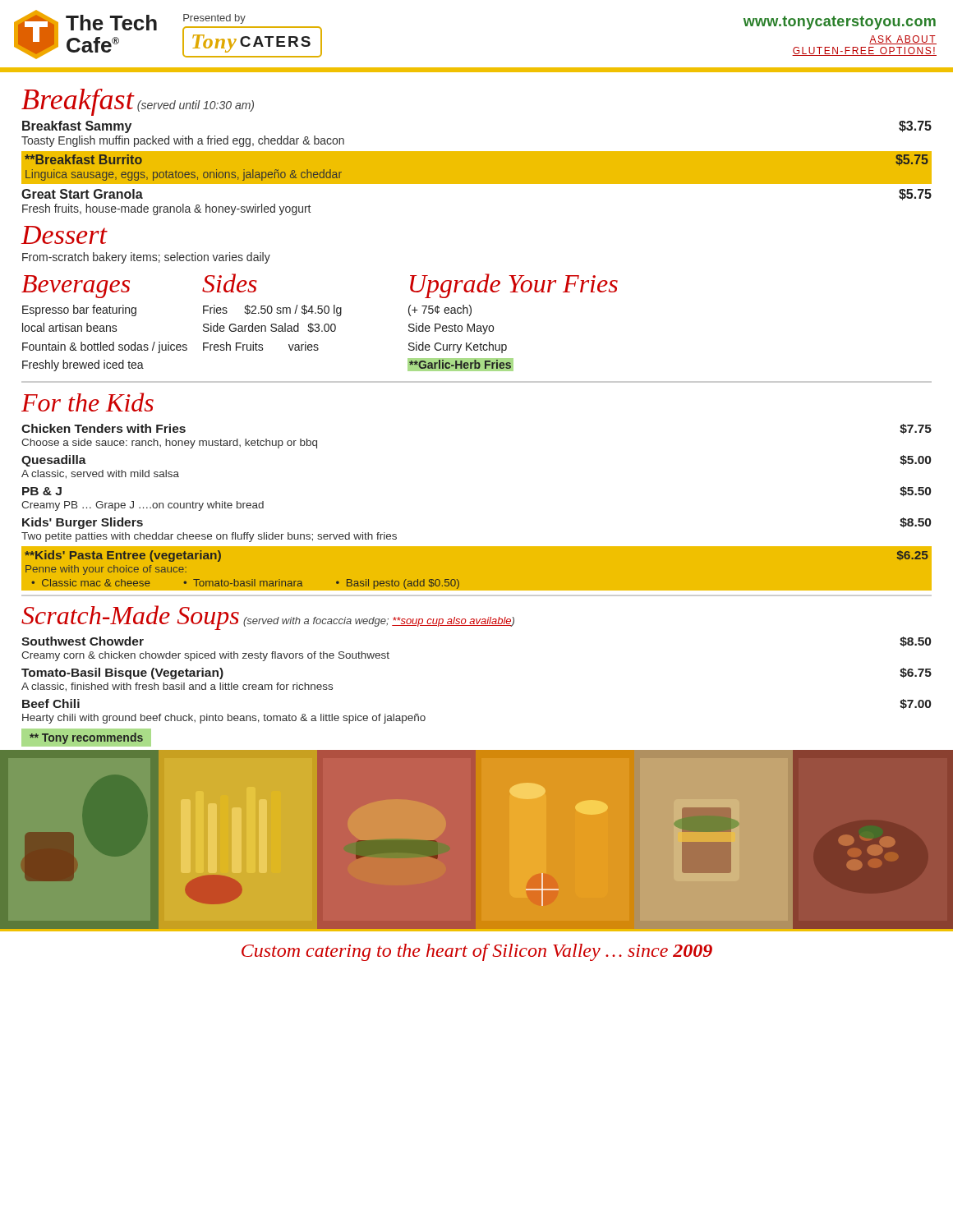The image size is (953, 1232).
Task: Point to "For the Kids"
Action: coord(88,402)
